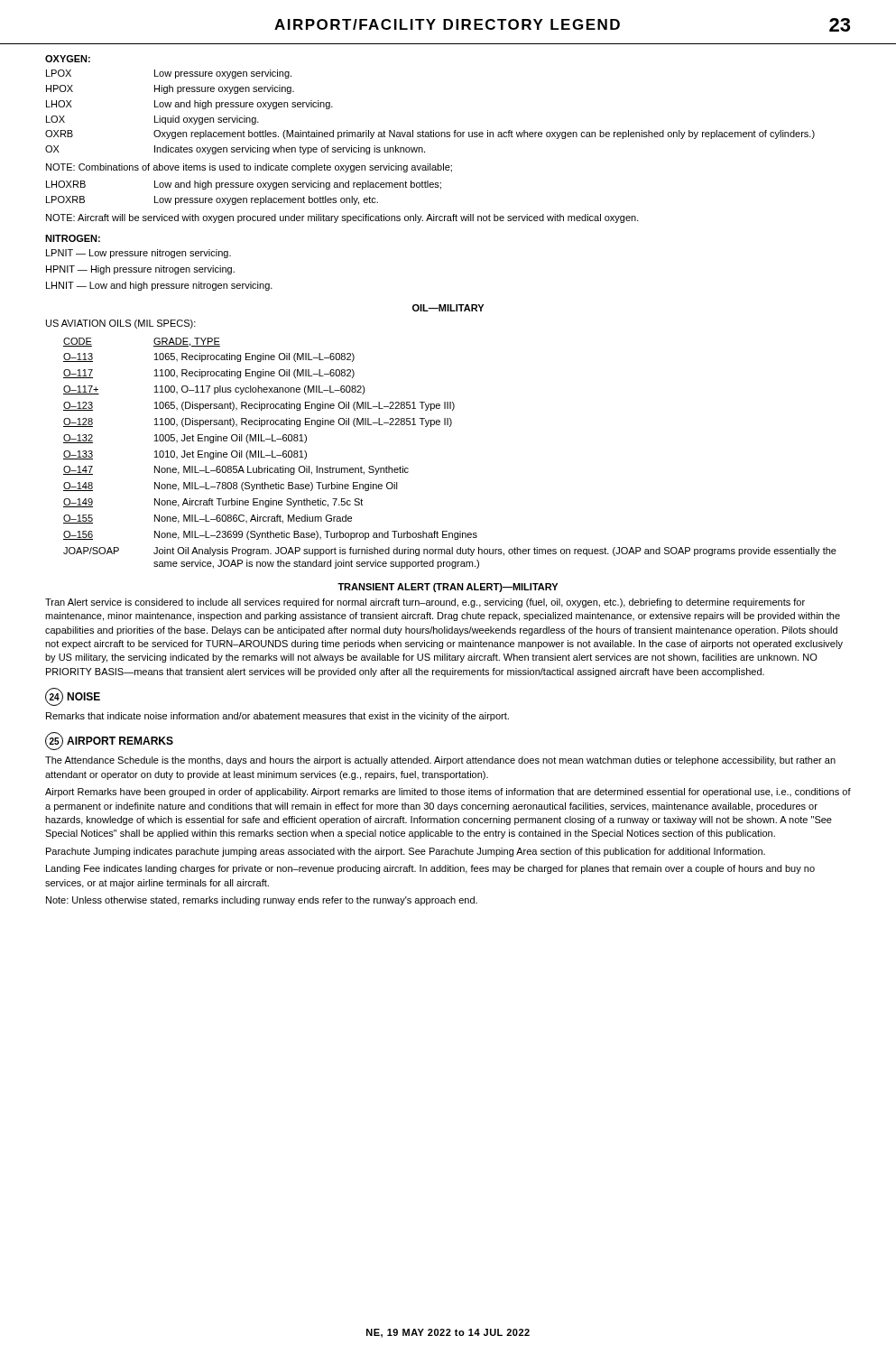
Task: Click the passage that begins "Airport Remarks have been"
Action: (448, 813)
